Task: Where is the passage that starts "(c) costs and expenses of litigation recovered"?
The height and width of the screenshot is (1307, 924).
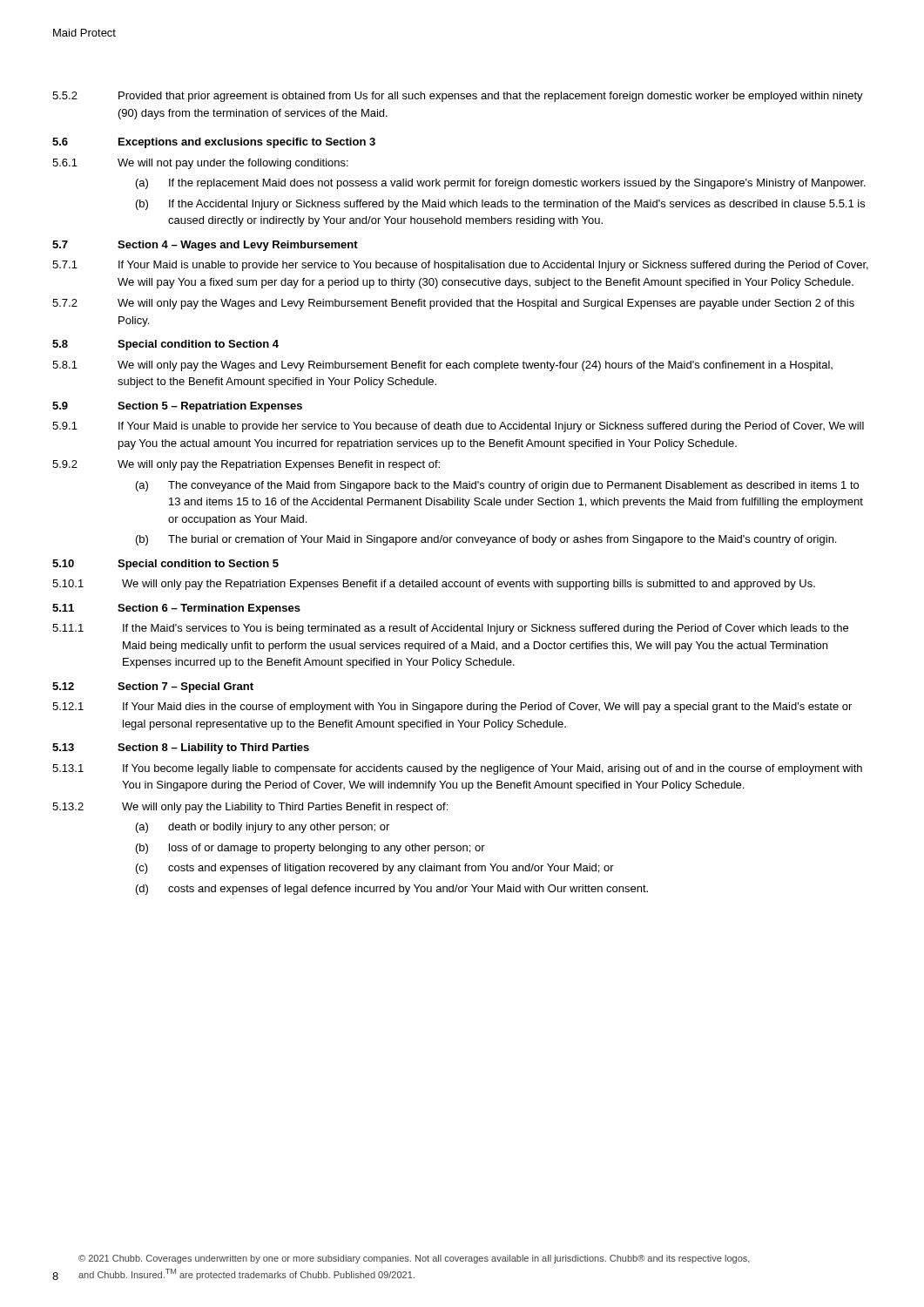Action: (503, 868)
